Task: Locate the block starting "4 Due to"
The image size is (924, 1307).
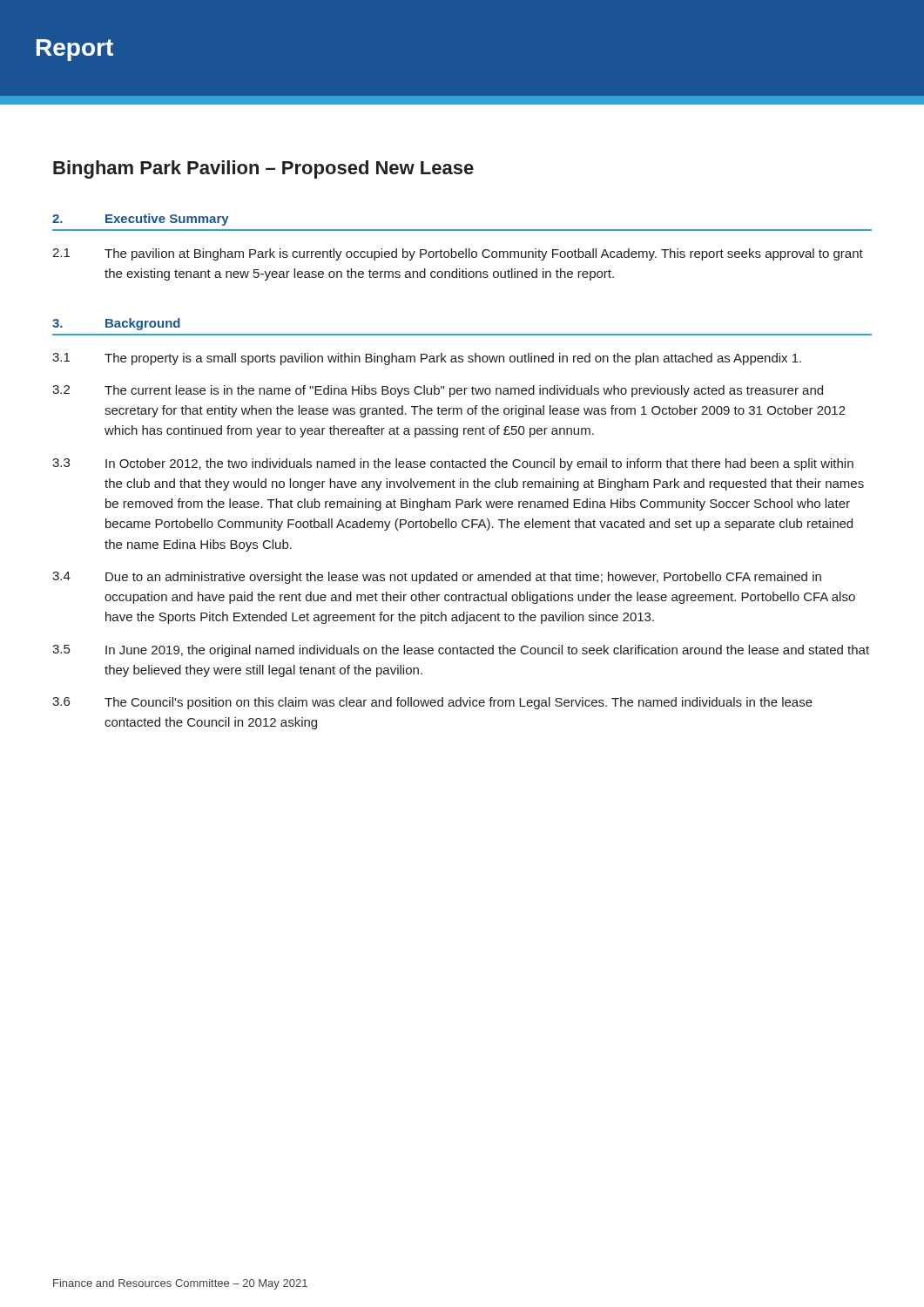Action: pos(462,597)
